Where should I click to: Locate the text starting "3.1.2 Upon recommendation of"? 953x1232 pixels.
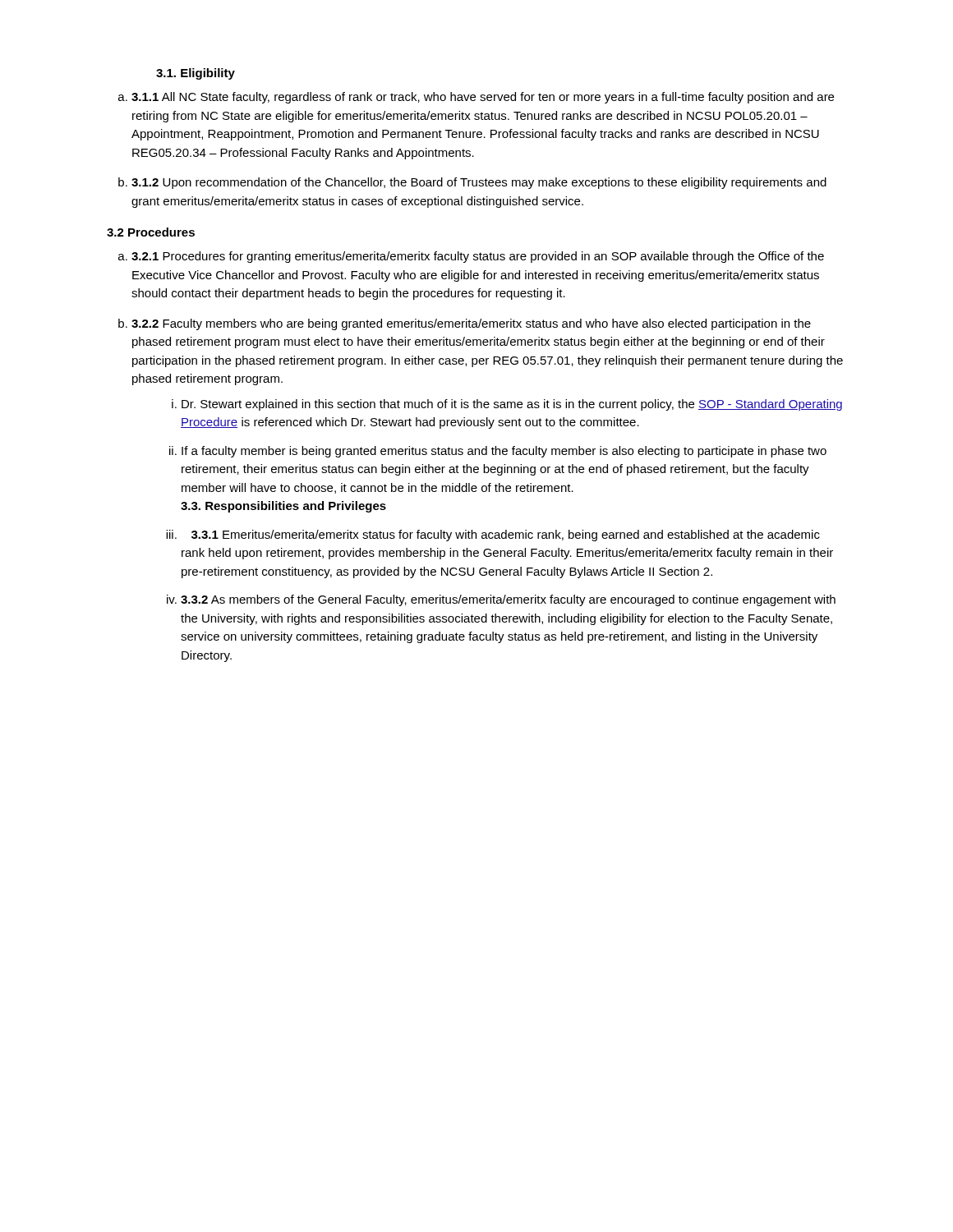[x=479, y=191]
